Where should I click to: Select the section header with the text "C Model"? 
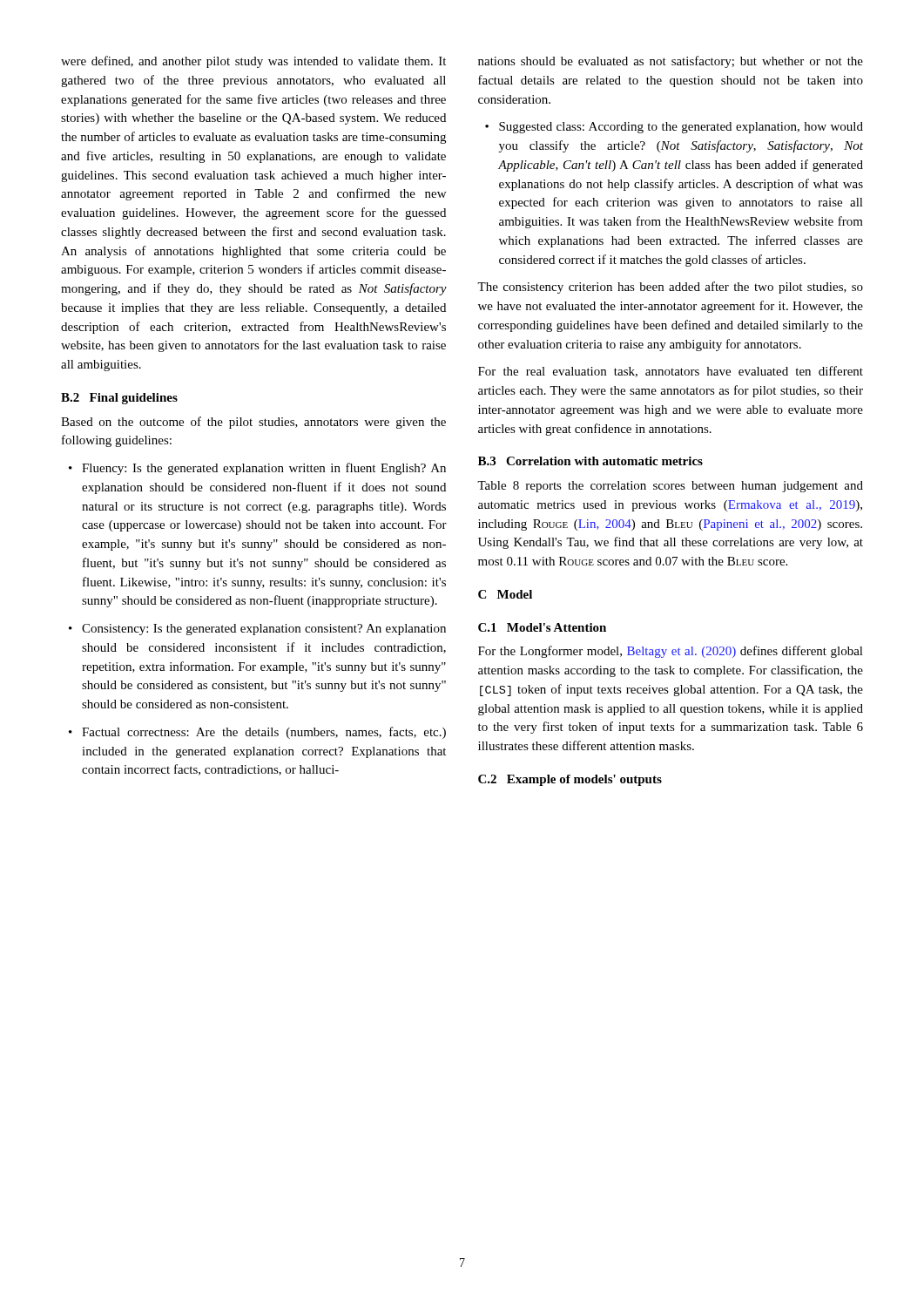pos(505,594)
